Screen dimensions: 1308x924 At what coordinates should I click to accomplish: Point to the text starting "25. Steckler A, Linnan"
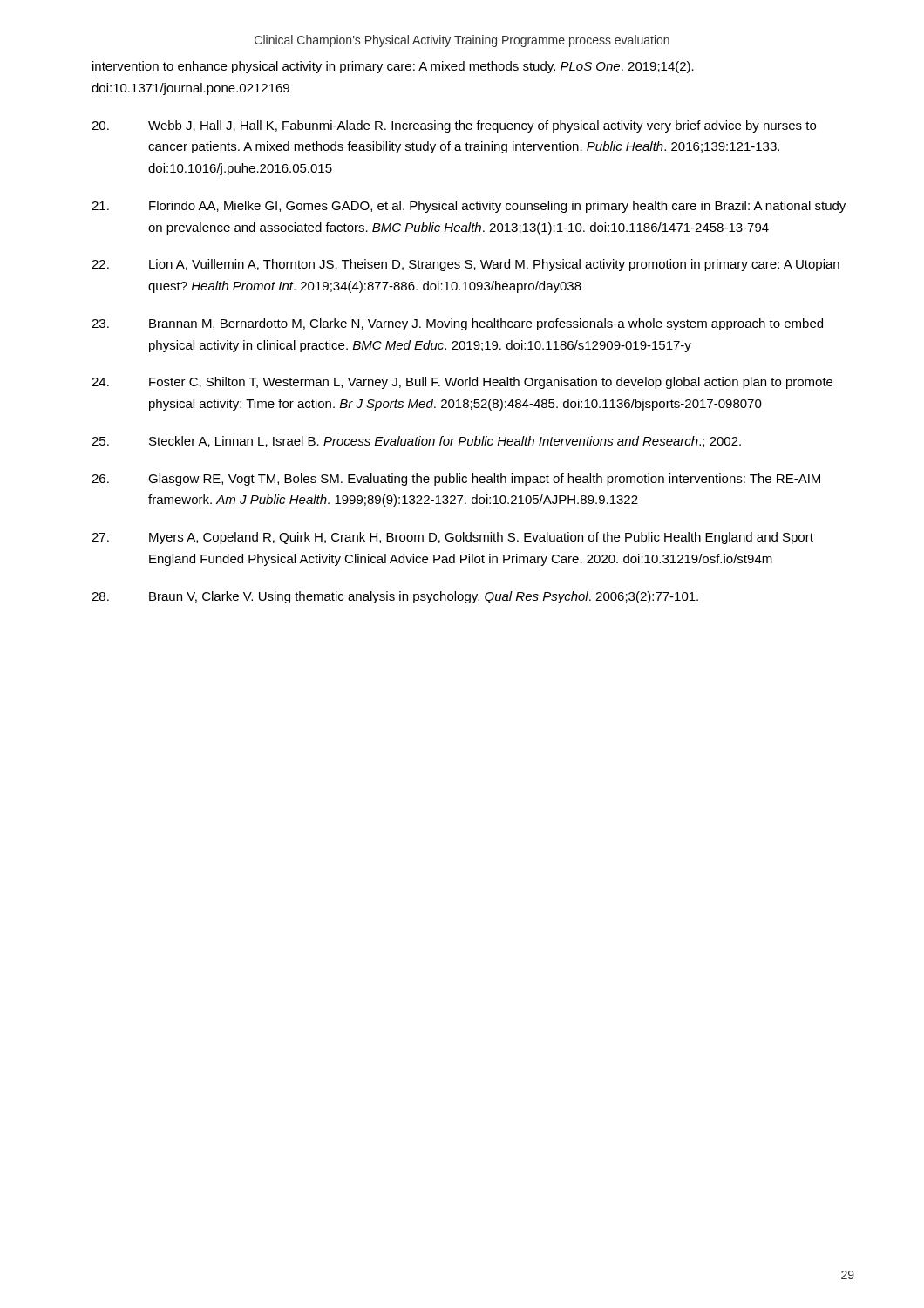pyautogui.click(x=473, y=441)
